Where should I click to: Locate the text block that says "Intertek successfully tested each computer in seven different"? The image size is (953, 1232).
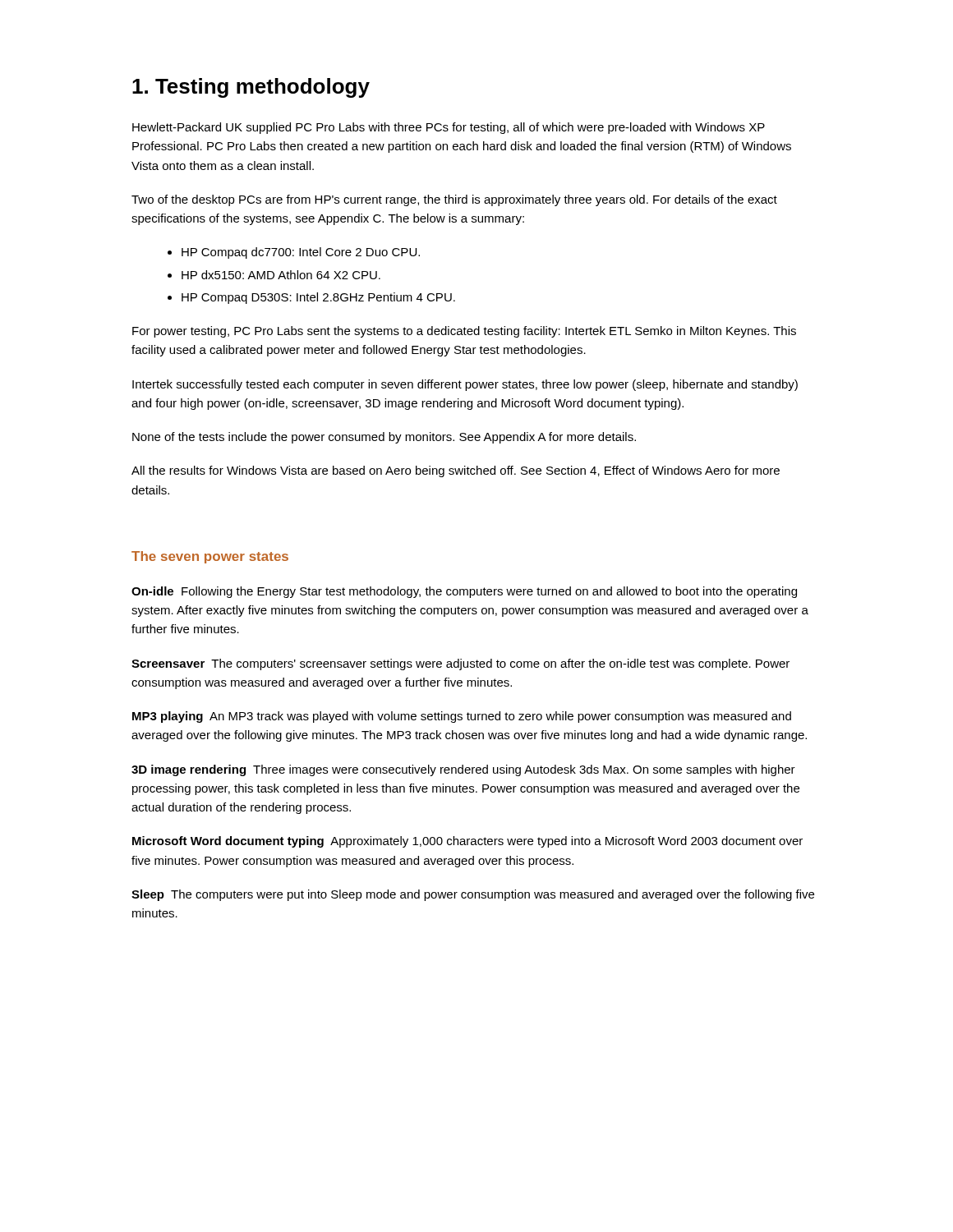(465, 393)
